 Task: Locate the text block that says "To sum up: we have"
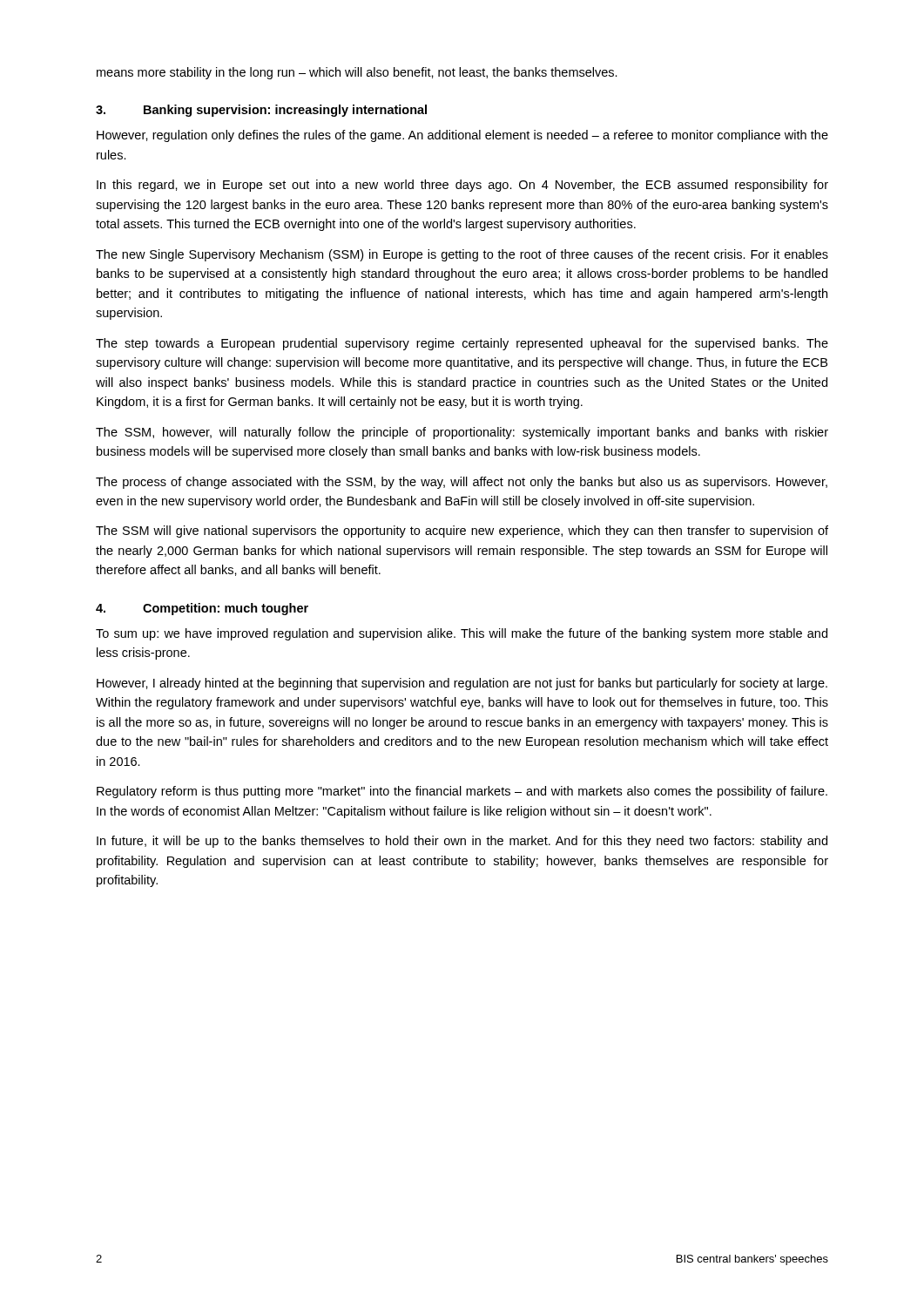(462, 643)
